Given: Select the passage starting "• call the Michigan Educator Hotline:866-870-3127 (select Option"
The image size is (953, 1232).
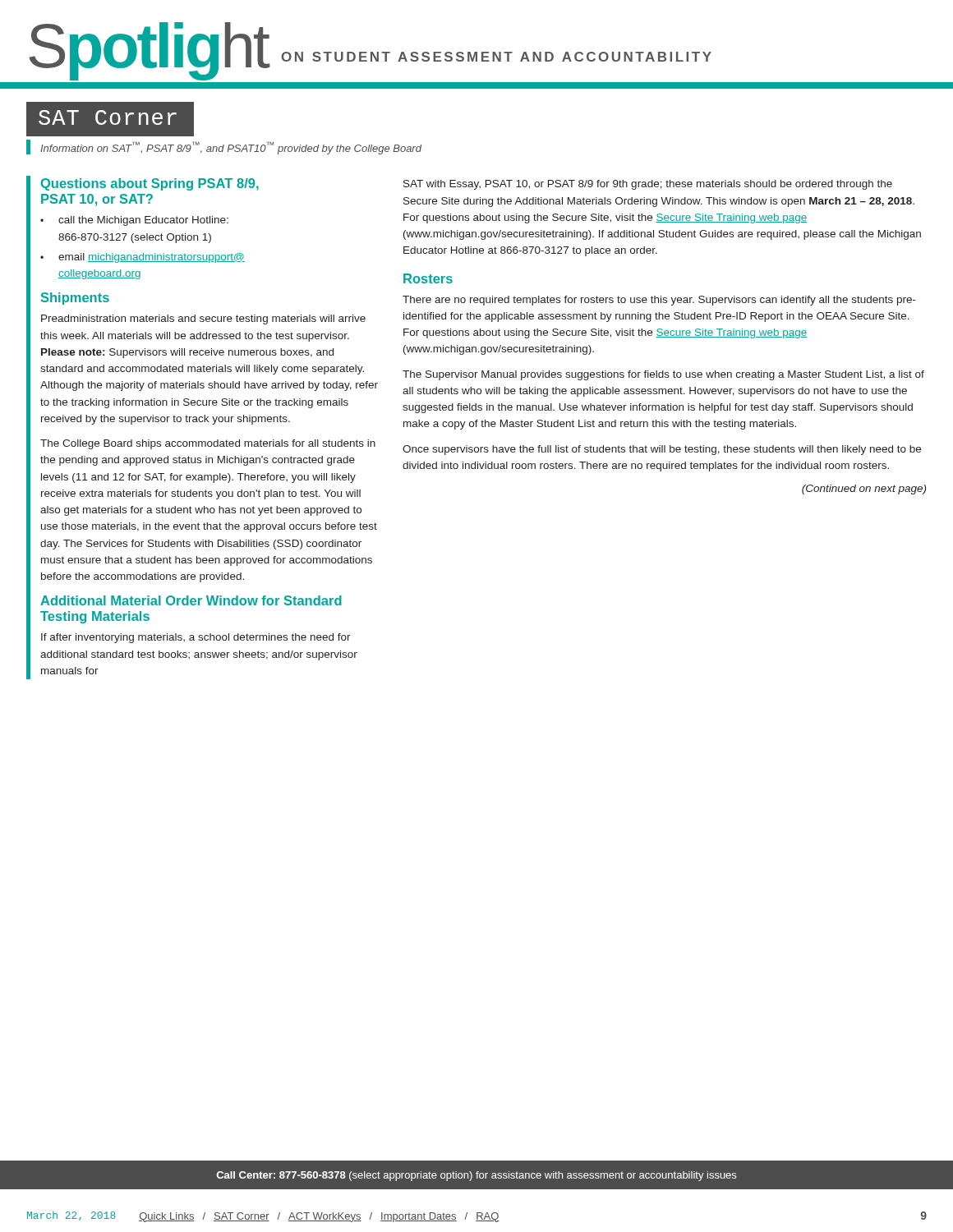Looking at the screenshot, I should [x=135, y=229].
